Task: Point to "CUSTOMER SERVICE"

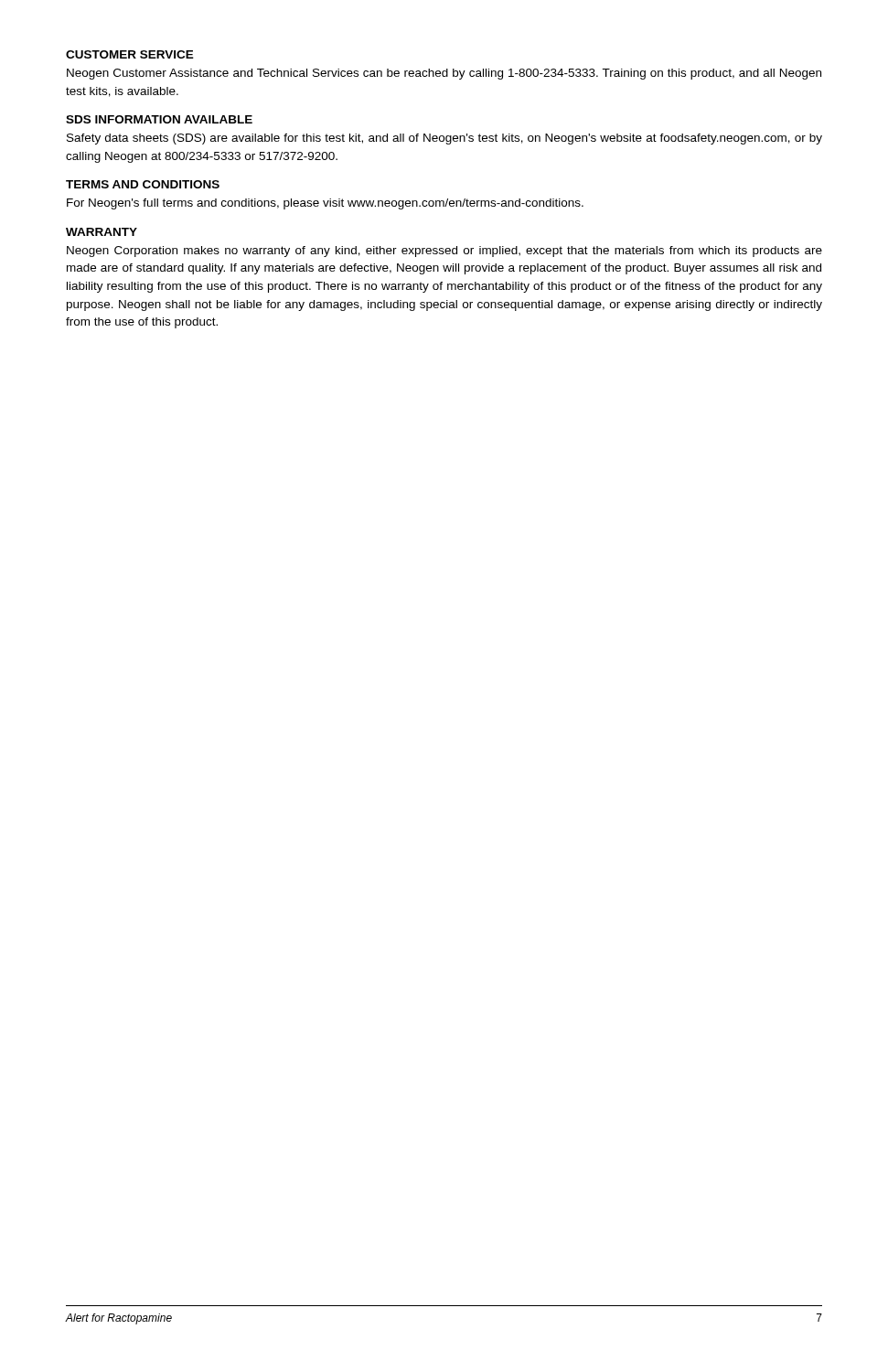Action: [130, 54]
